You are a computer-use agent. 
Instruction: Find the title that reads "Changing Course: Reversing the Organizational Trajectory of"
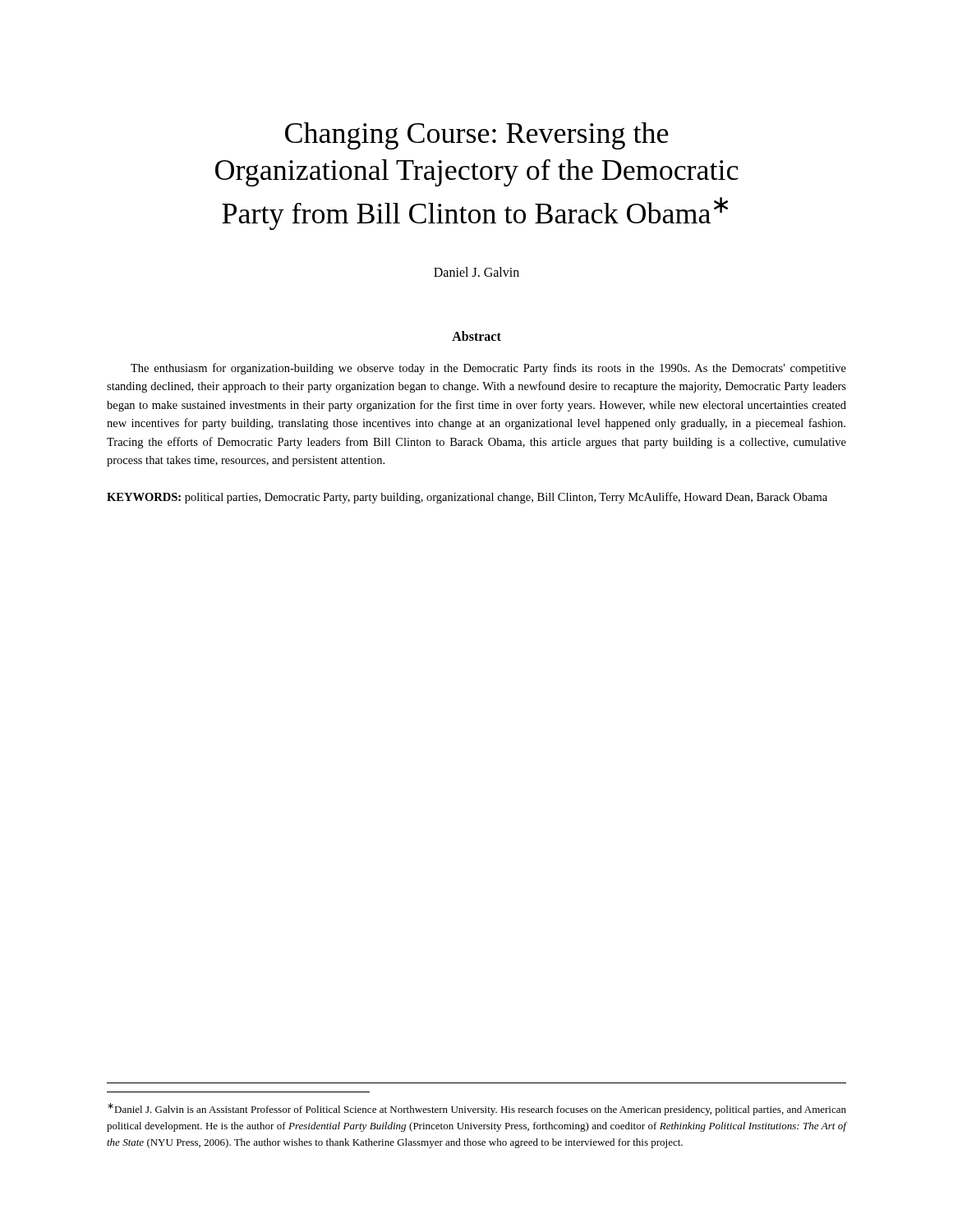[476, 173]
